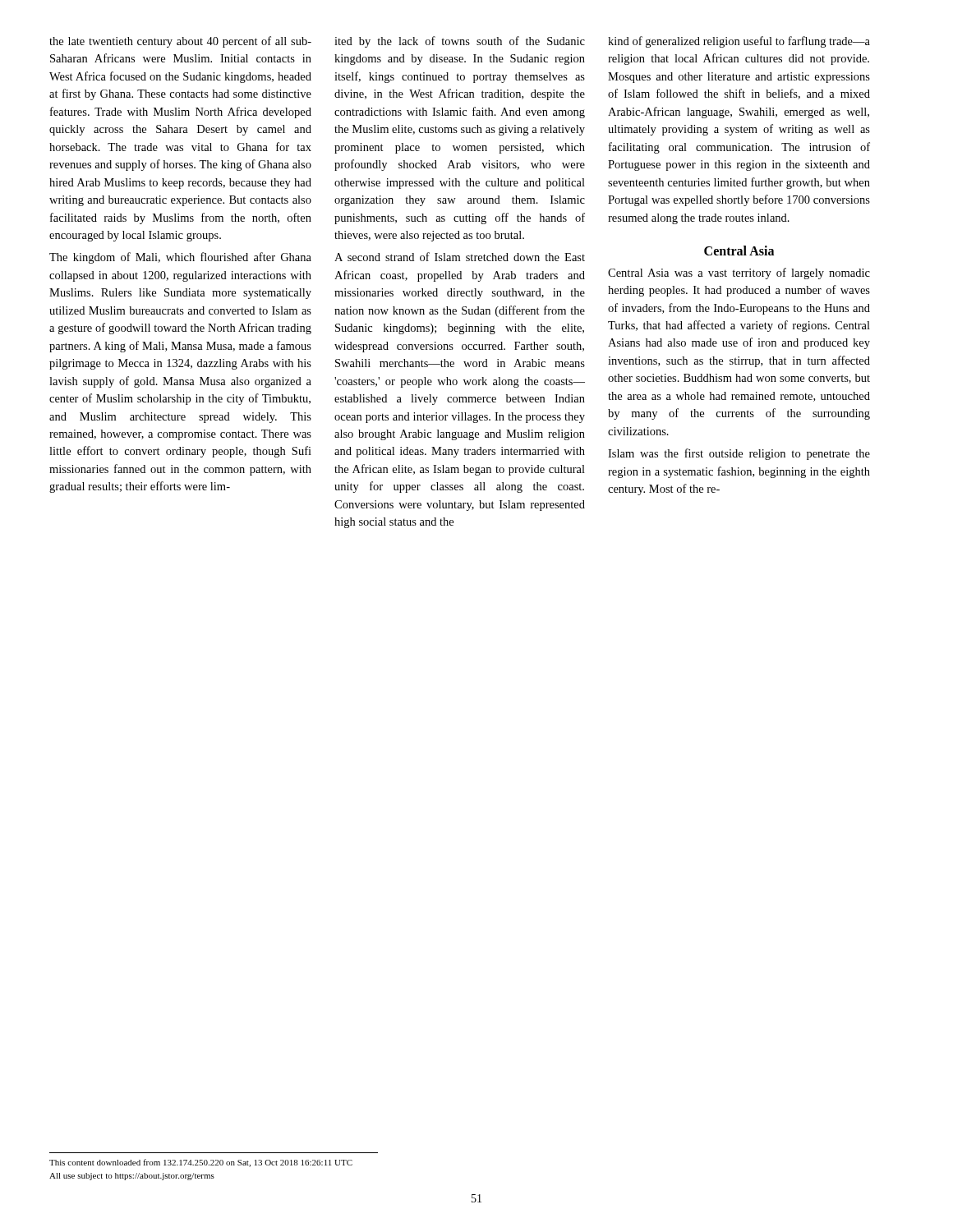Where is the passage that starts "kind of generalized religion useful to"?
This screenshot has width=953, height=1232.
[739, 130]
